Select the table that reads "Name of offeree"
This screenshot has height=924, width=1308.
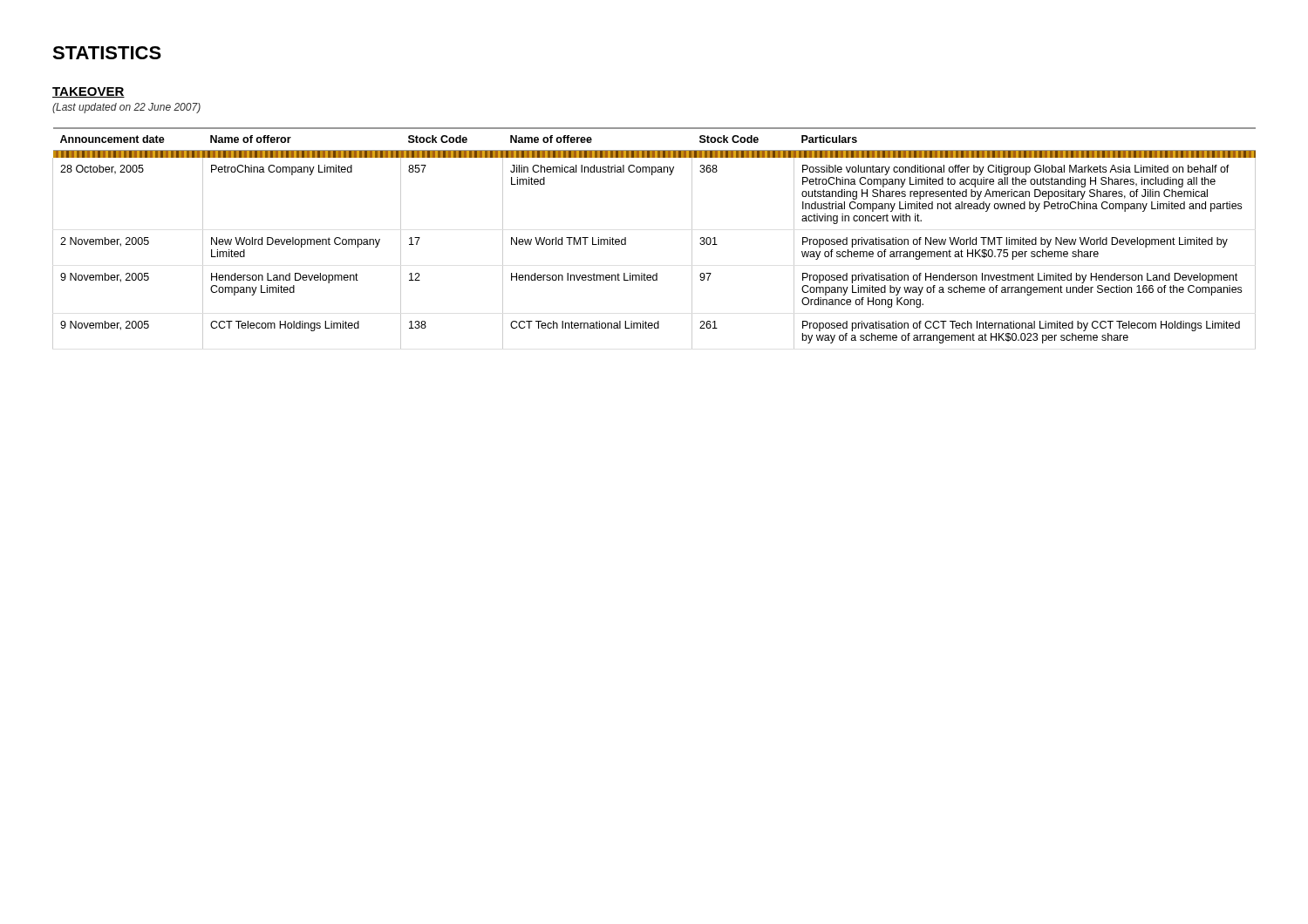pos(654,238)
